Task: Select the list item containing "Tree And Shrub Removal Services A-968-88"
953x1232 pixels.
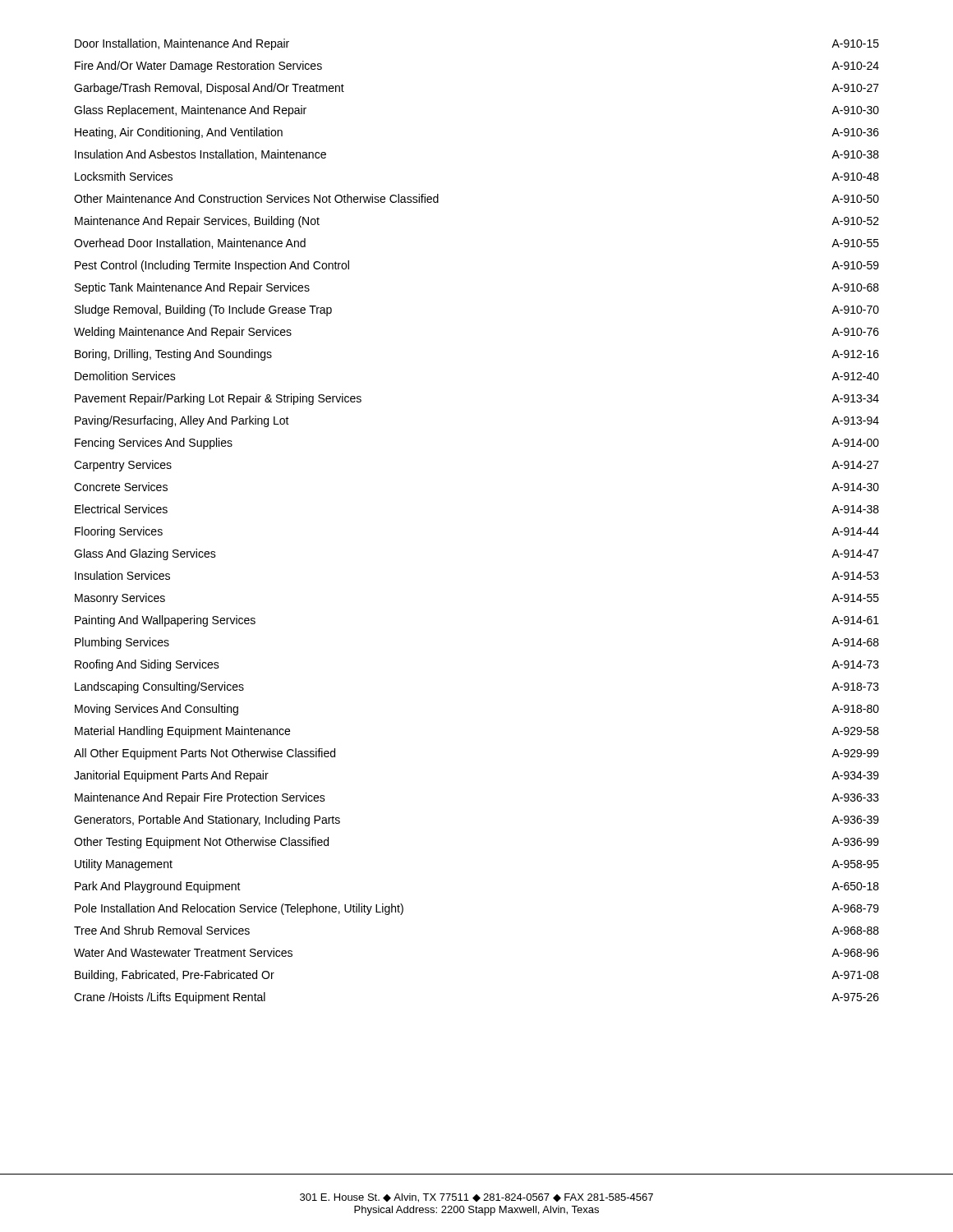Action: (161, 931)
